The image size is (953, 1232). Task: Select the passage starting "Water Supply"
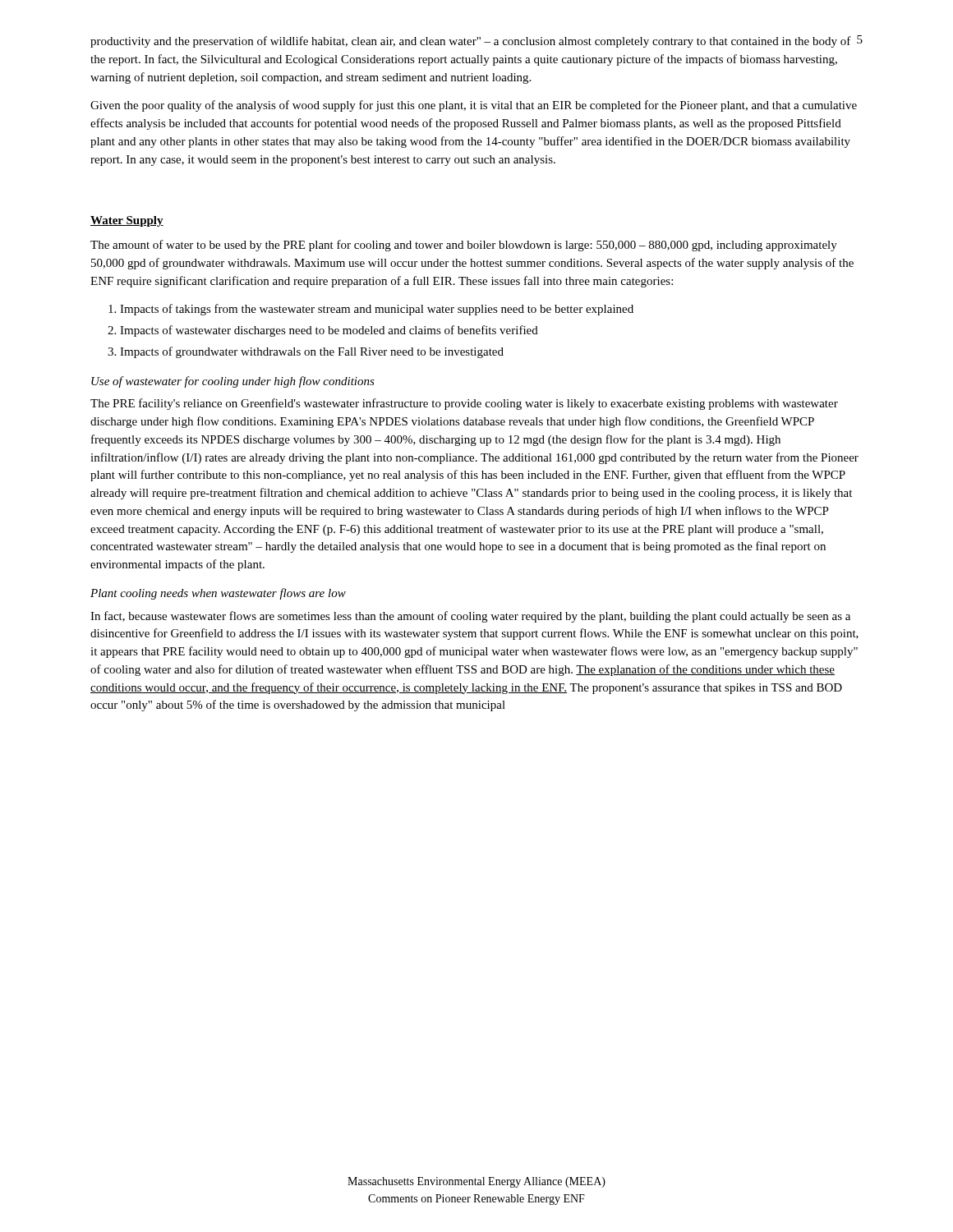[x=127, y=220]
